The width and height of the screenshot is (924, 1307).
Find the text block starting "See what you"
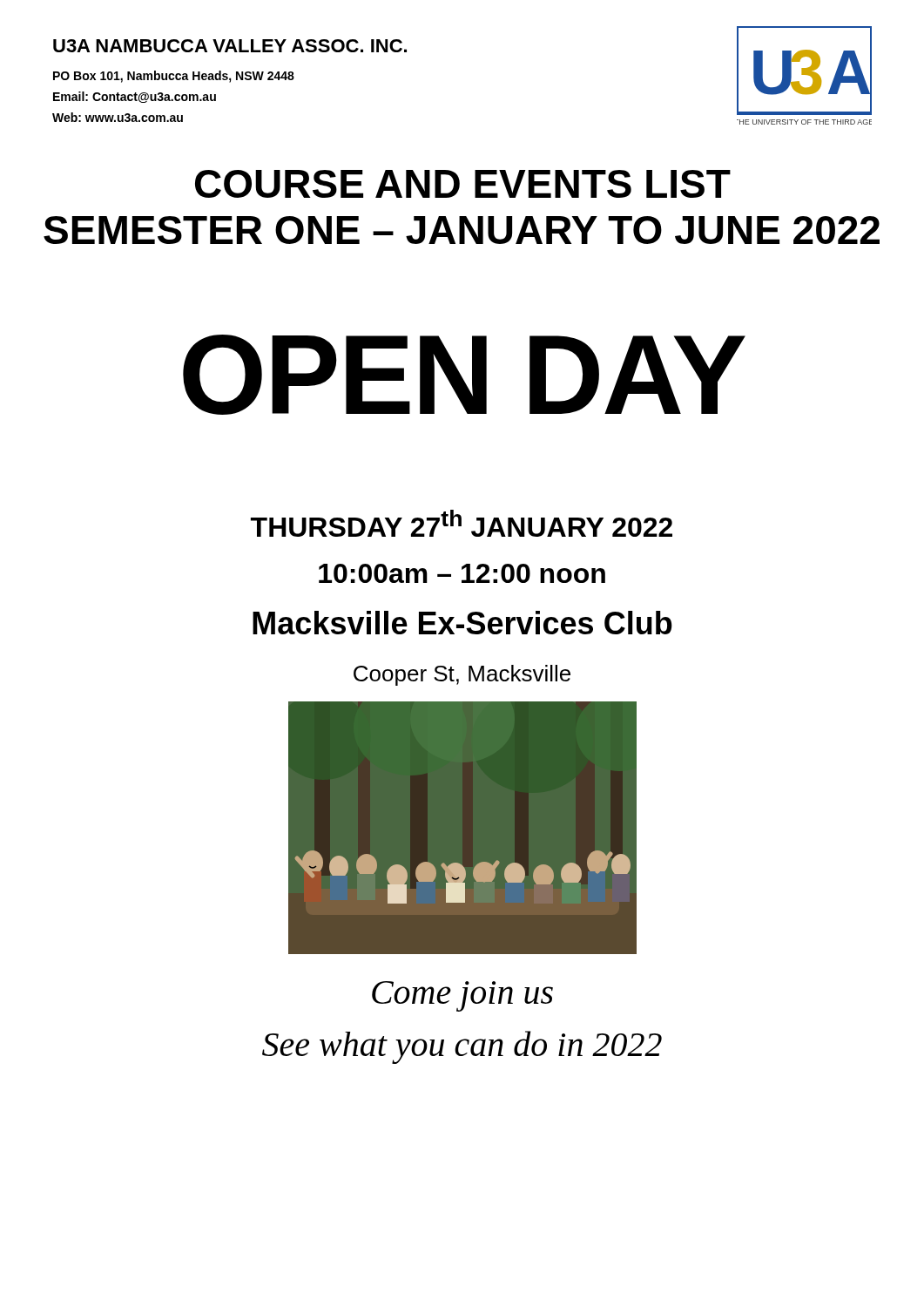click(462, 1044)
